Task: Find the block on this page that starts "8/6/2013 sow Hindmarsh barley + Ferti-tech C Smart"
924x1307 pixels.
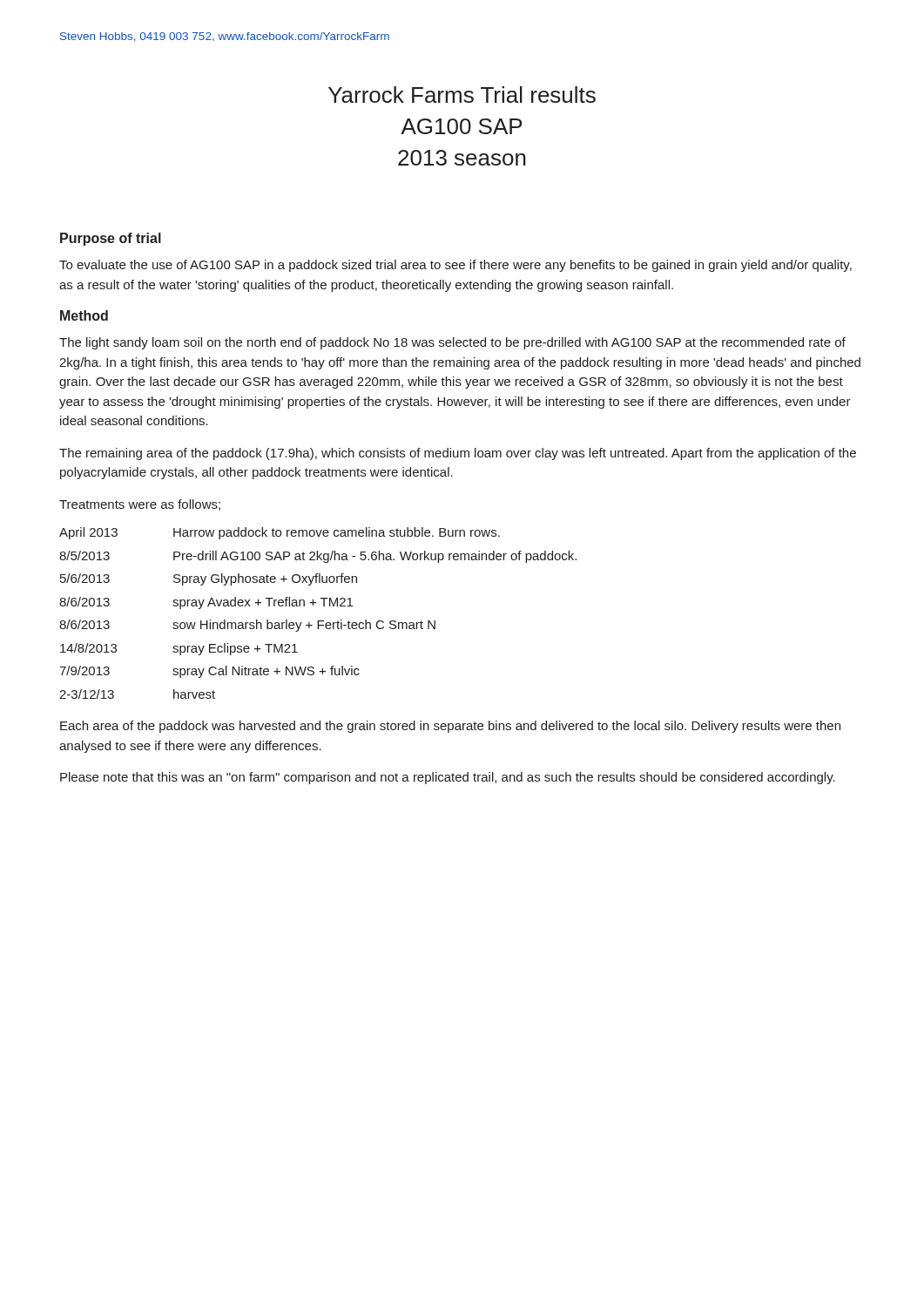Action: click(x=247, y=626)
